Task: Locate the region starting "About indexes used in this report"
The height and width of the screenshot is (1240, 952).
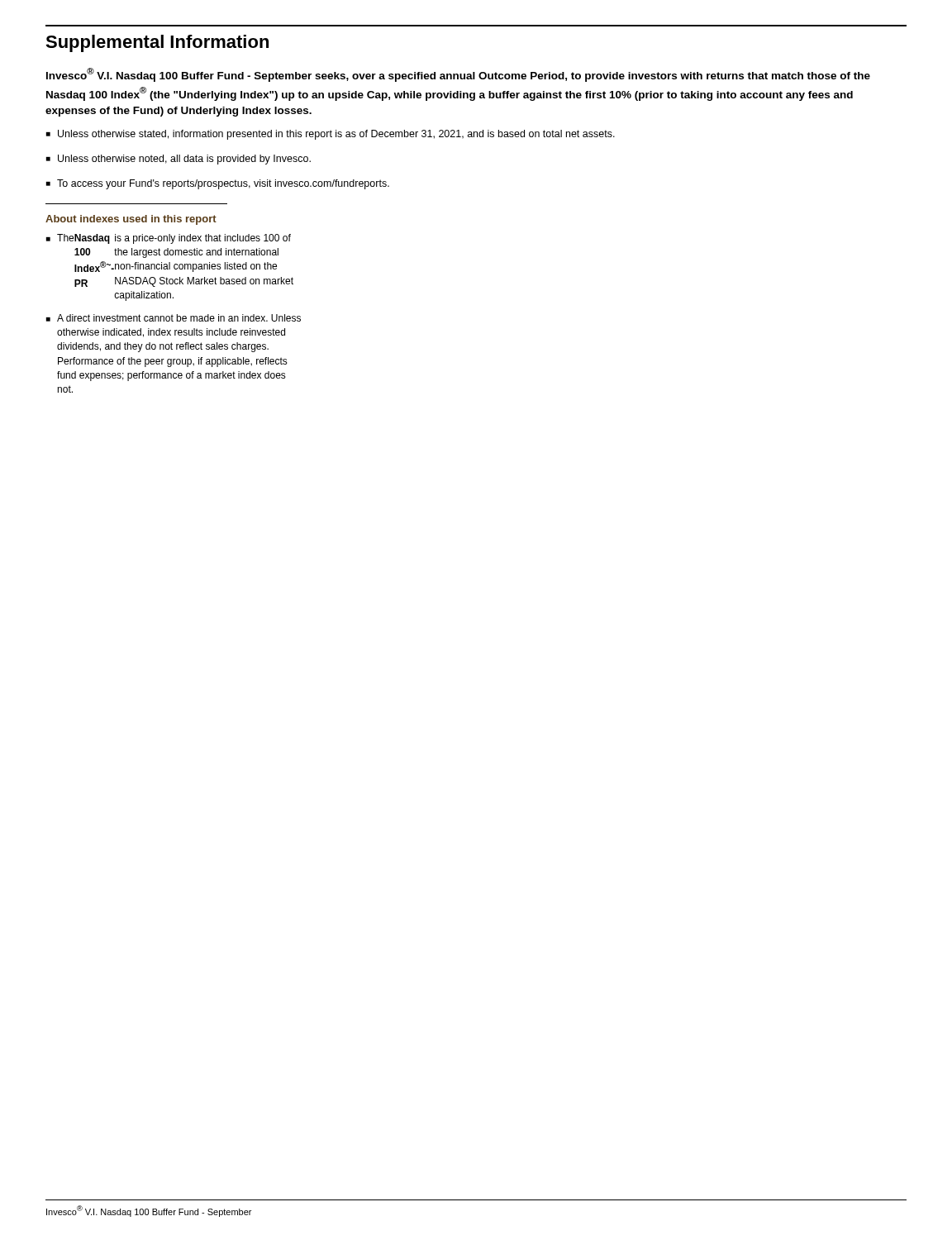Action: click(131, 220)
